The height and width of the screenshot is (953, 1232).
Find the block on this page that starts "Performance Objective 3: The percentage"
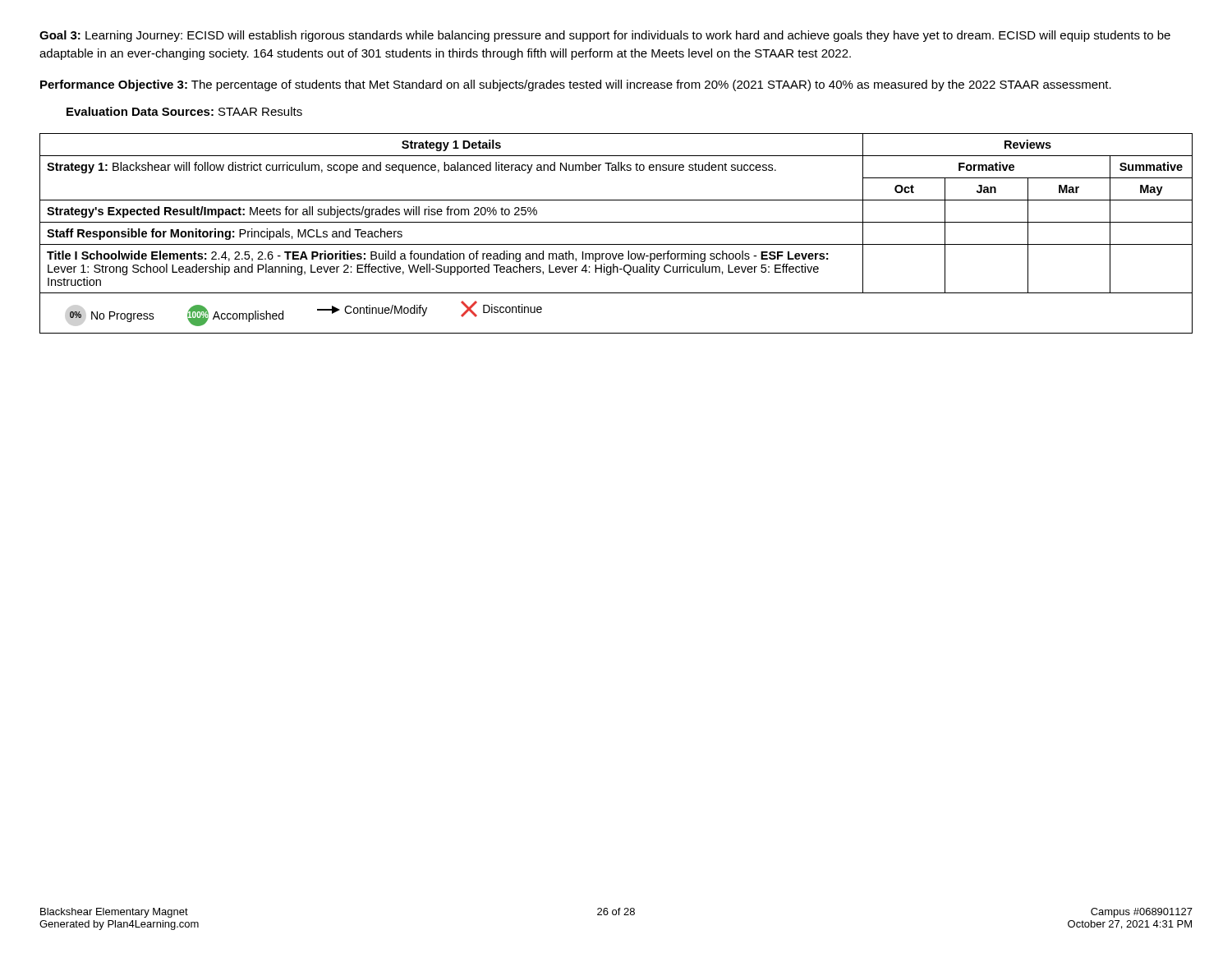pos(576,84)
